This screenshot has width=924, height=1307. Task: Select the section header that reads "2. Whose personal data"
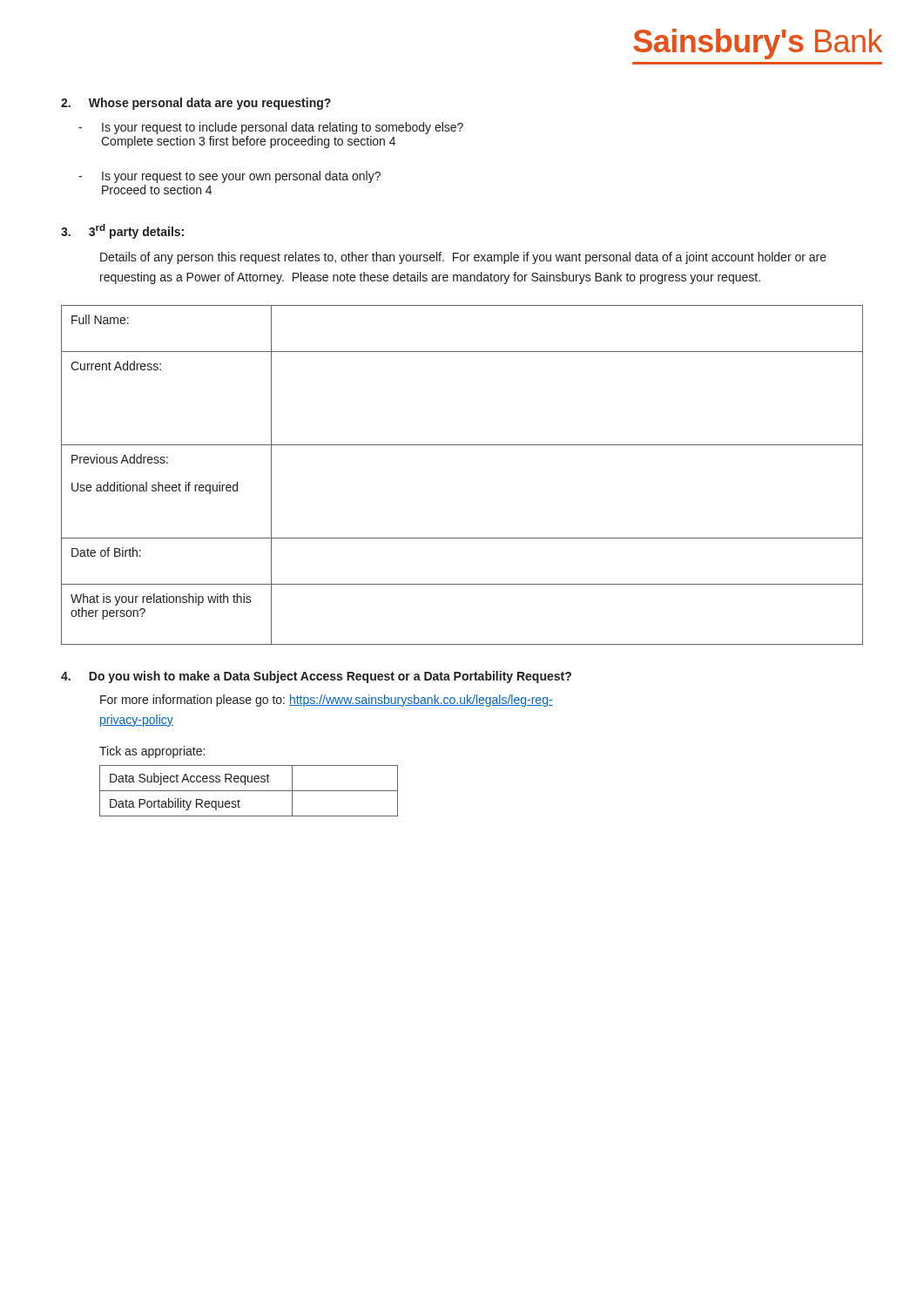pos(196,103)
